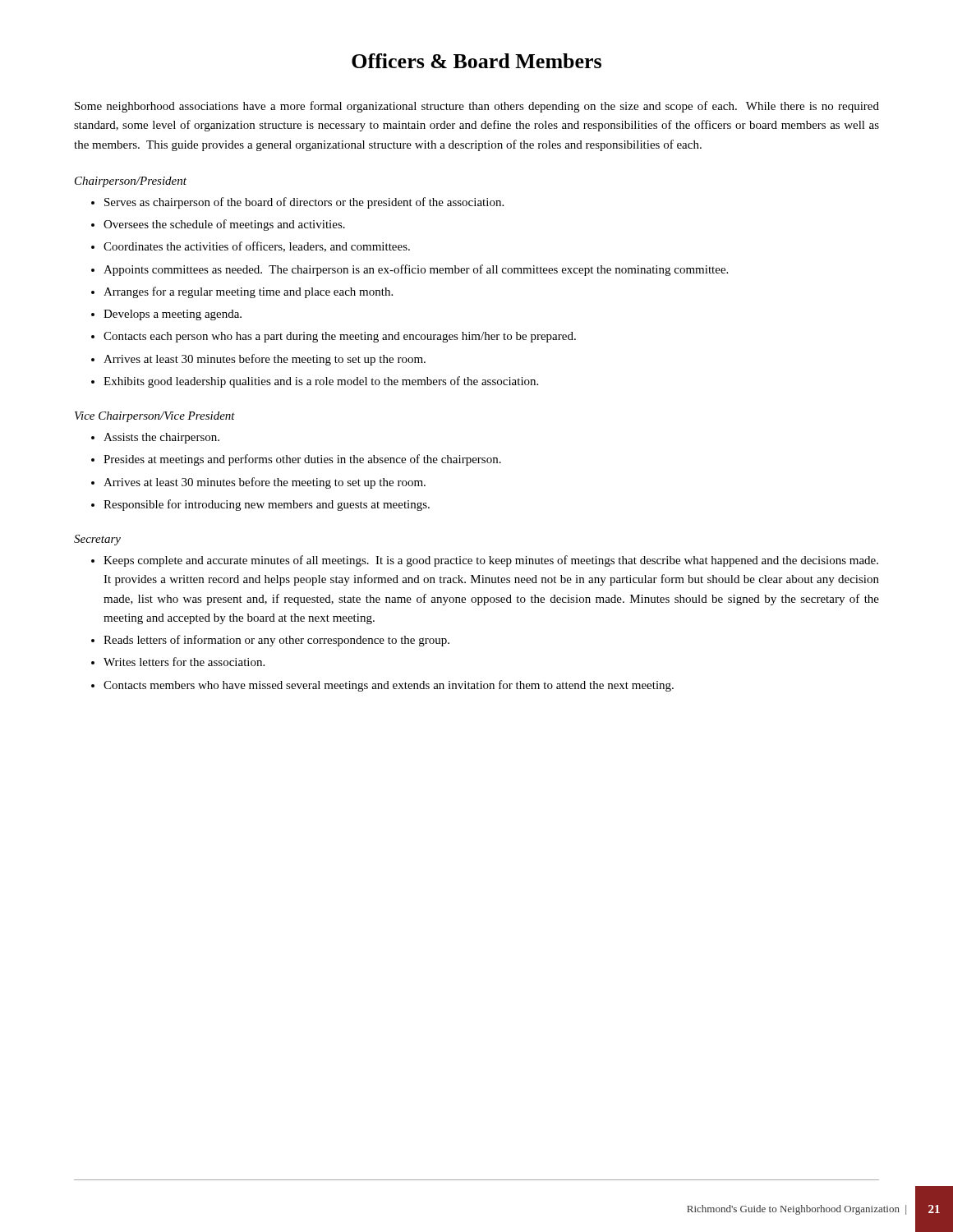
Task: Find the block on this page that starts "Arranges for a regular meeting time and"
Action: pos(248,292)
